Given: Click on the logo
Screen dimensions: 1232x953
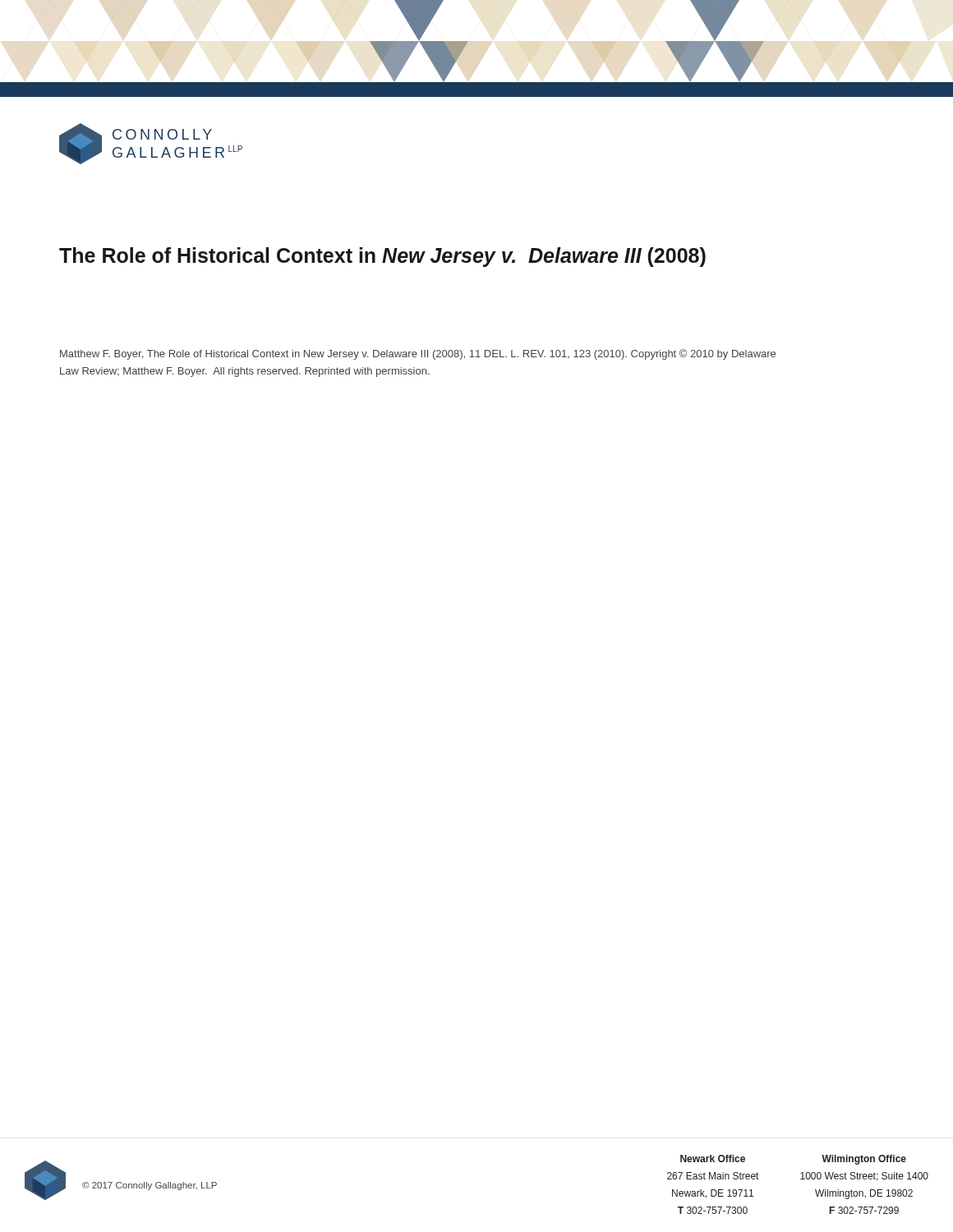Looking at the screenshot, I should pos(151,147).
